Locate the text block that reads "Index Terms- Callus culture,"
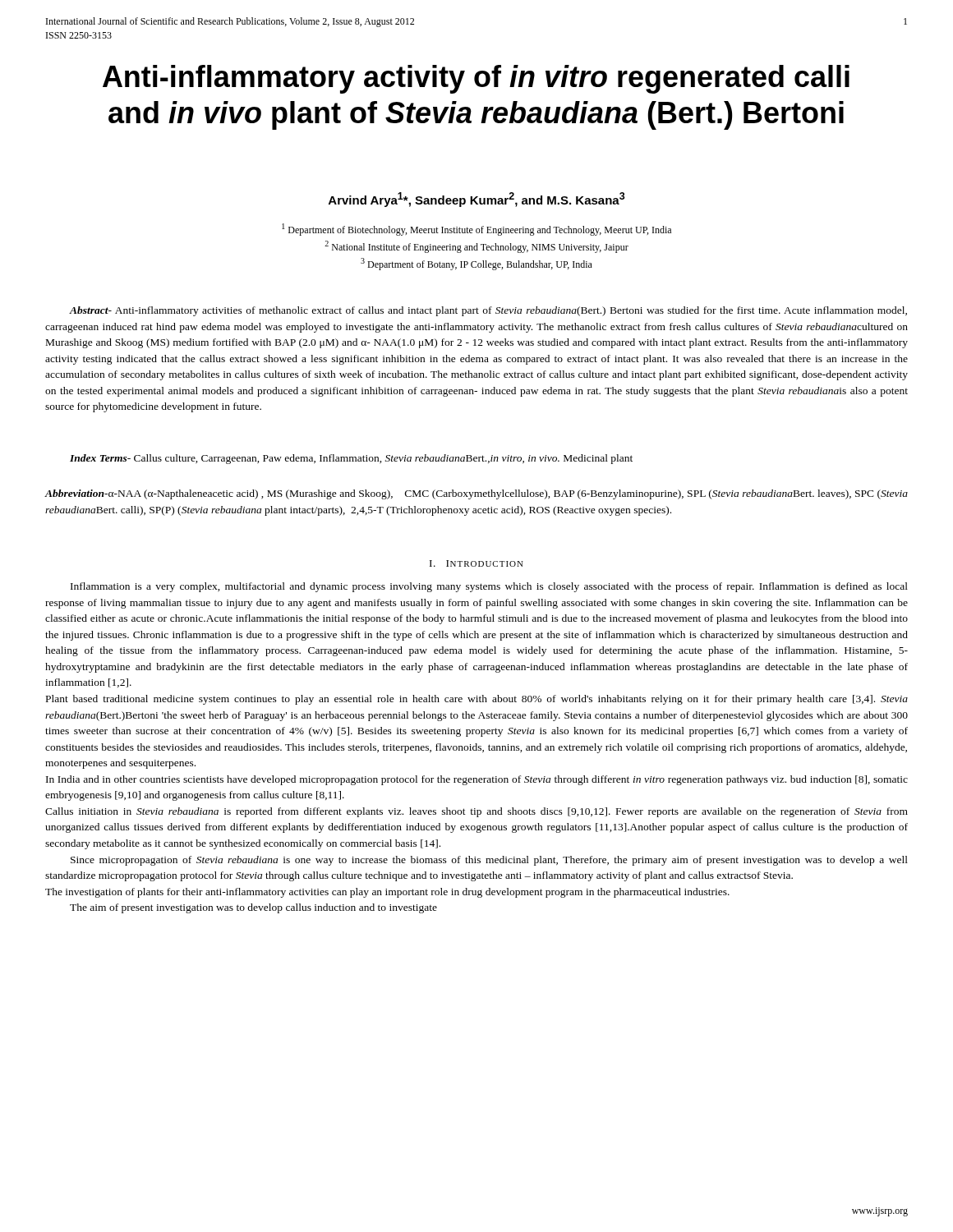Screen dimensions: 1232x953 point(476,458)
